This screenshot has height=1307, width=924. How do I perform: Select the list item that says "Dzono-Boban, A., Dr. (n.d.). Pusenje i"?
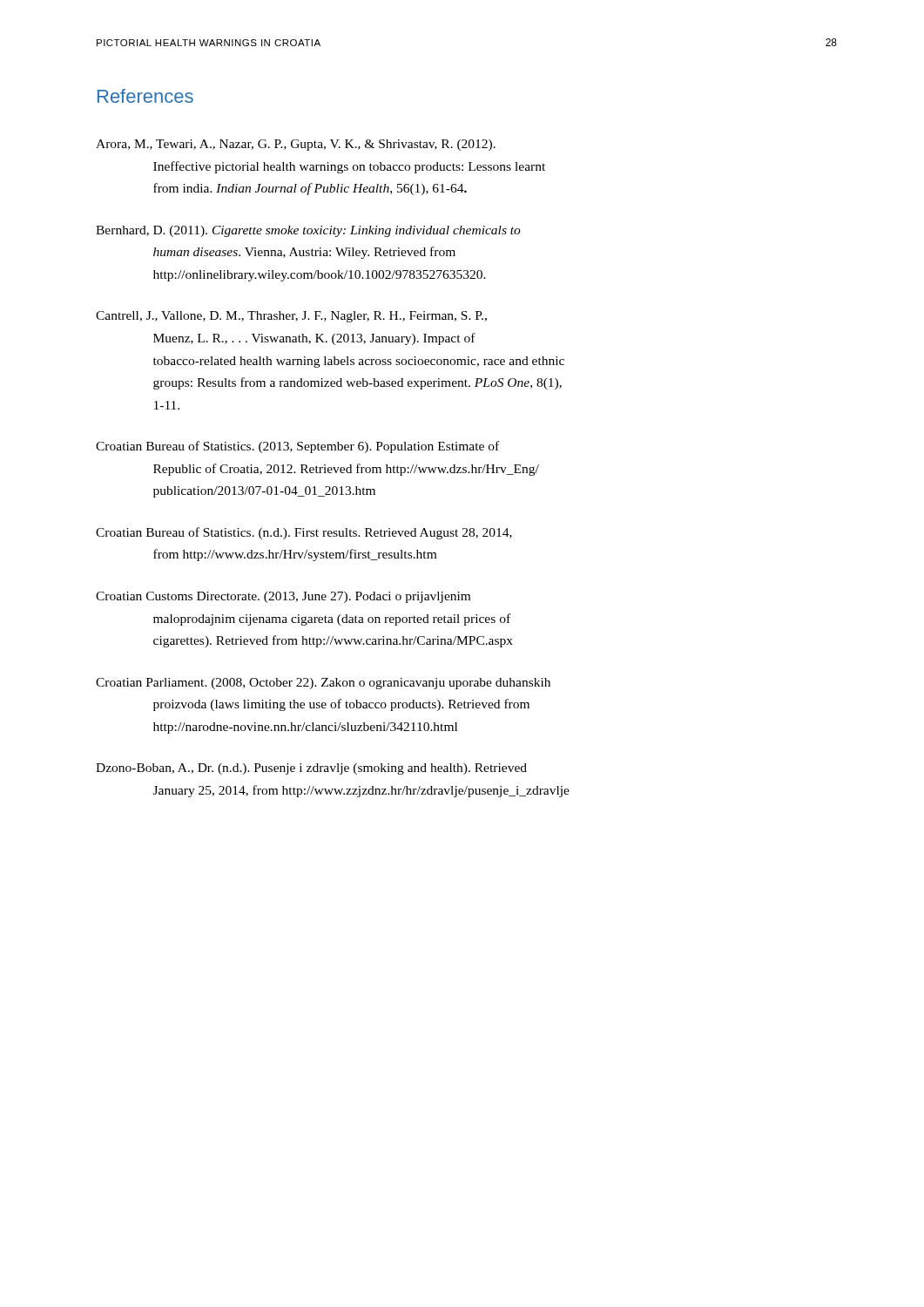(x=333, y=779)
